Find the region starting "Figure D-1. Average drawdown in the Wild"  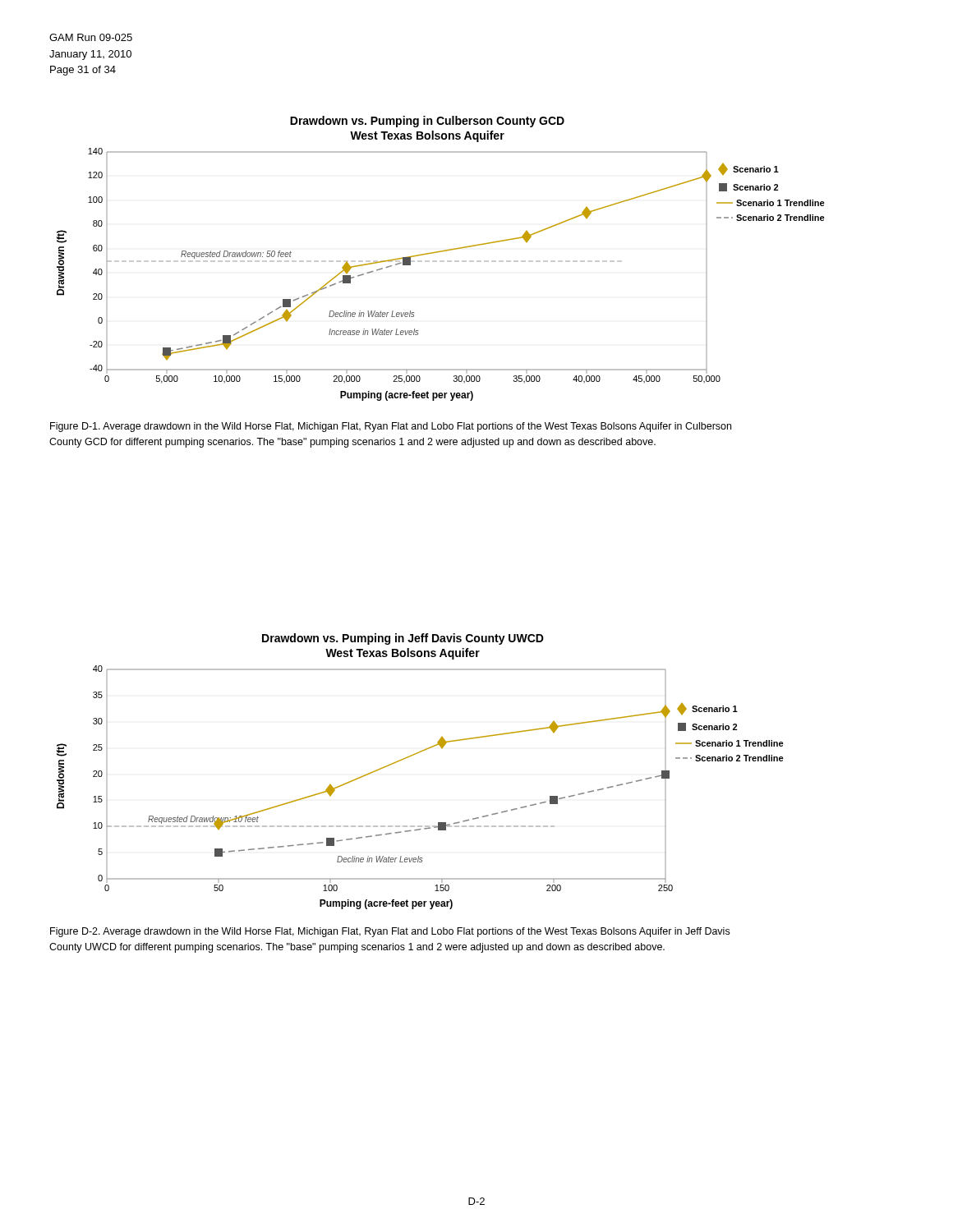(391, 434)
